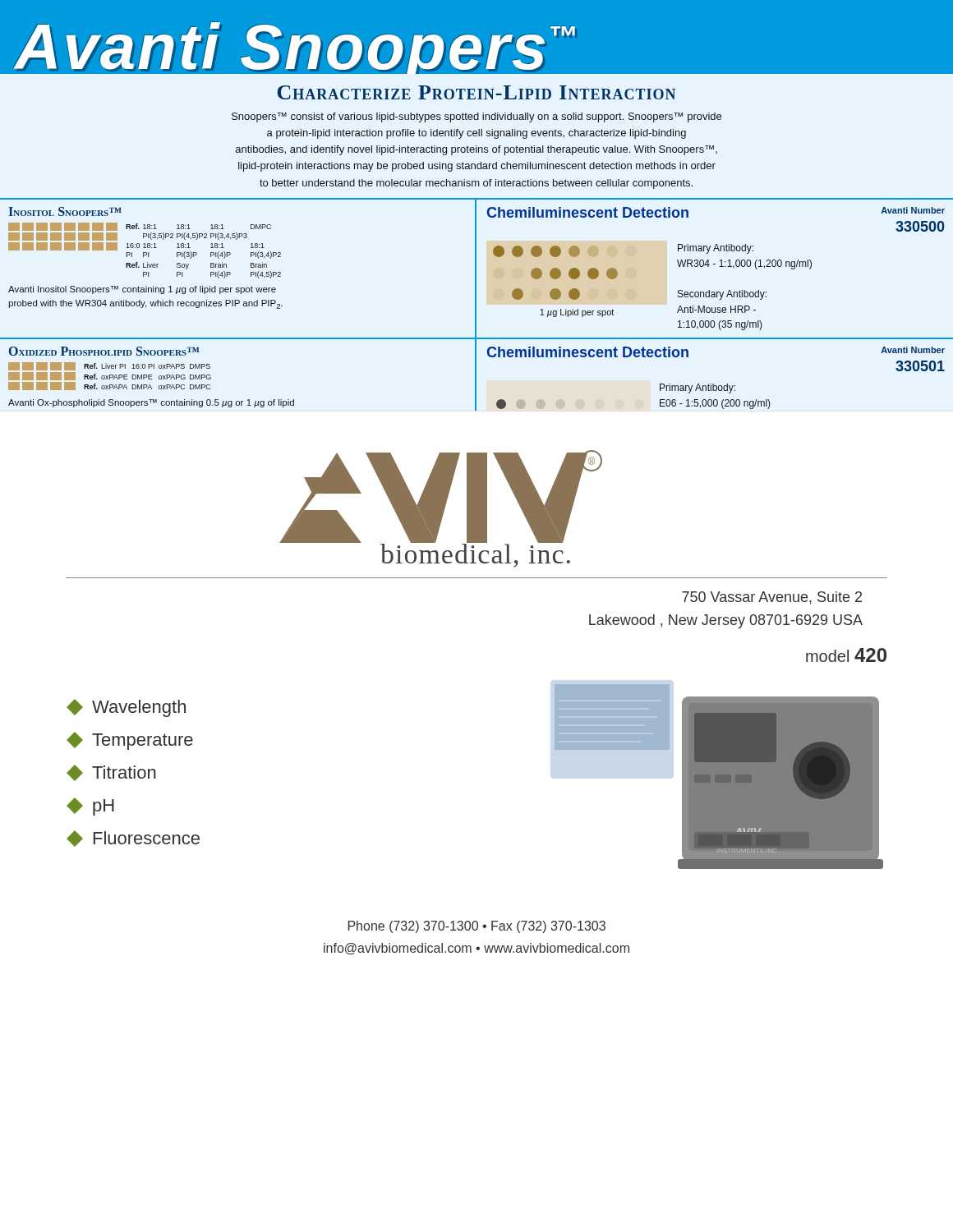Image resolution: width=953 pixels, height=1232 pixels.
Task: Click on the text block starting "Please contact a Product Specialist"
Action: (320, 540)
